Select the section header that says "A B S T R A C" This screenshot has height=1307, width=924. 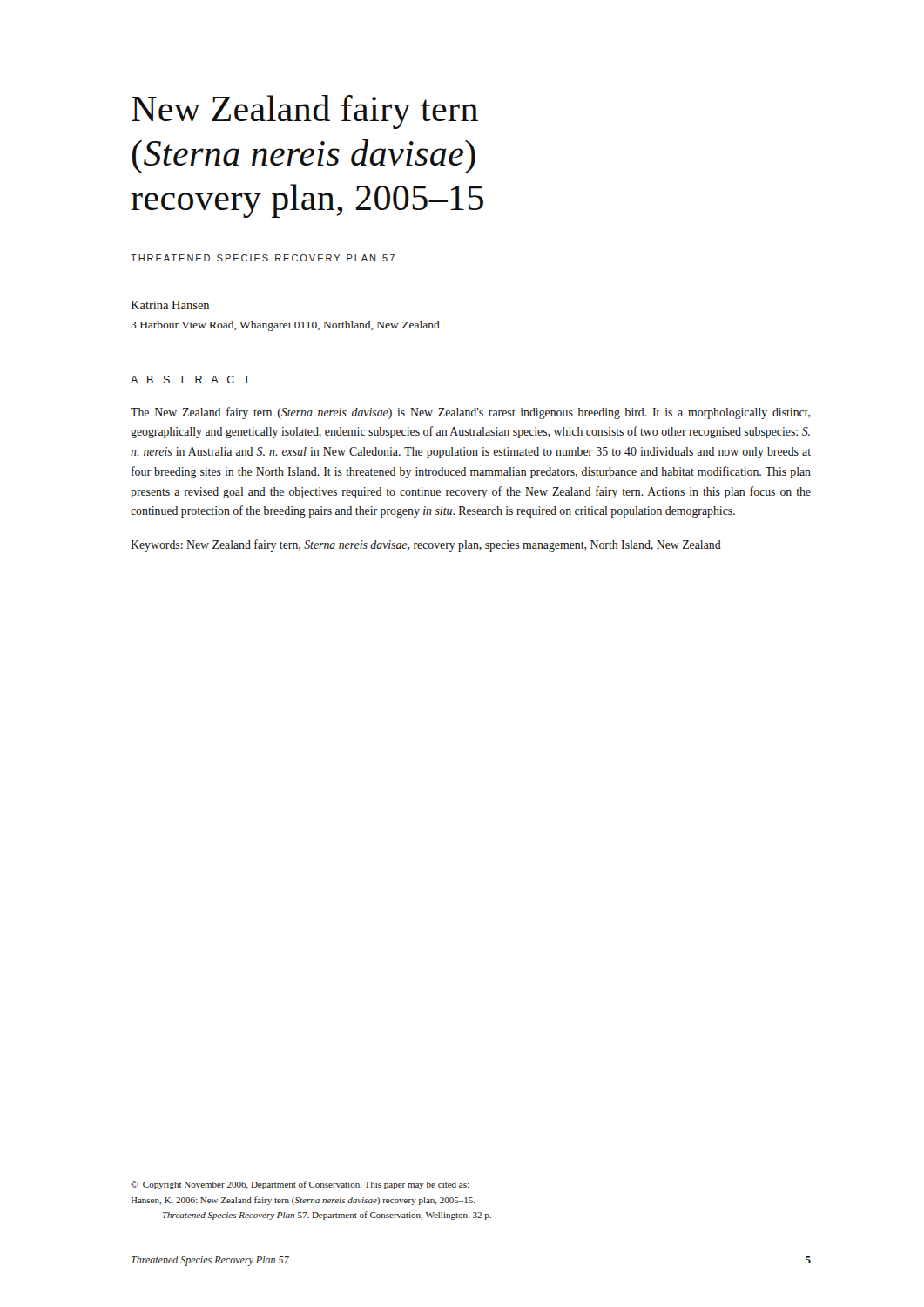pos(192,380)
